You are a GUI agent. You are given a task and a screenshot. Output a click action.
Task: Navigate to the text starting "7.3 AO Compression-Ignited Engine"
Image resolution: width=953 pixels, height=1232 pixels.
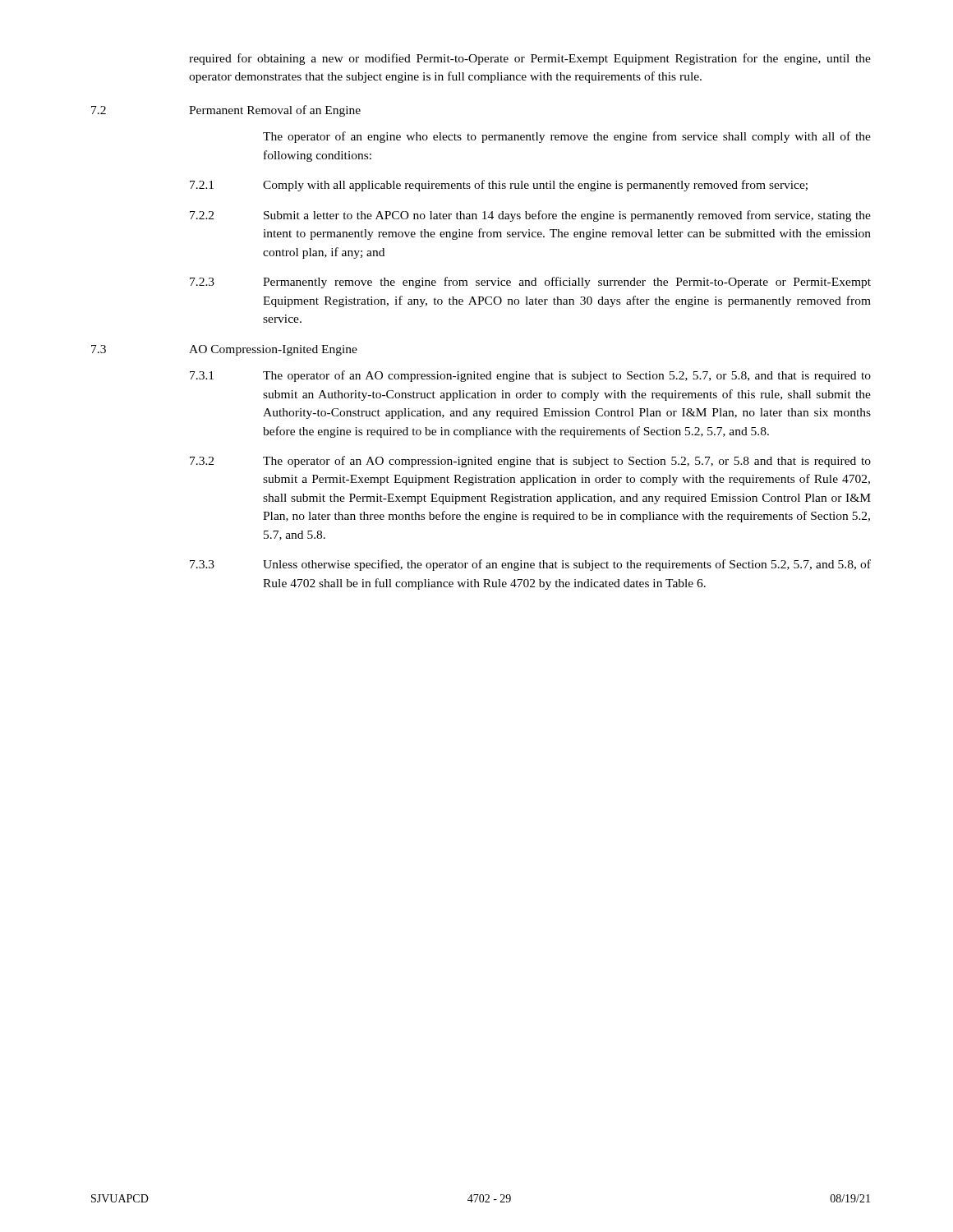[x=224, y=350]
